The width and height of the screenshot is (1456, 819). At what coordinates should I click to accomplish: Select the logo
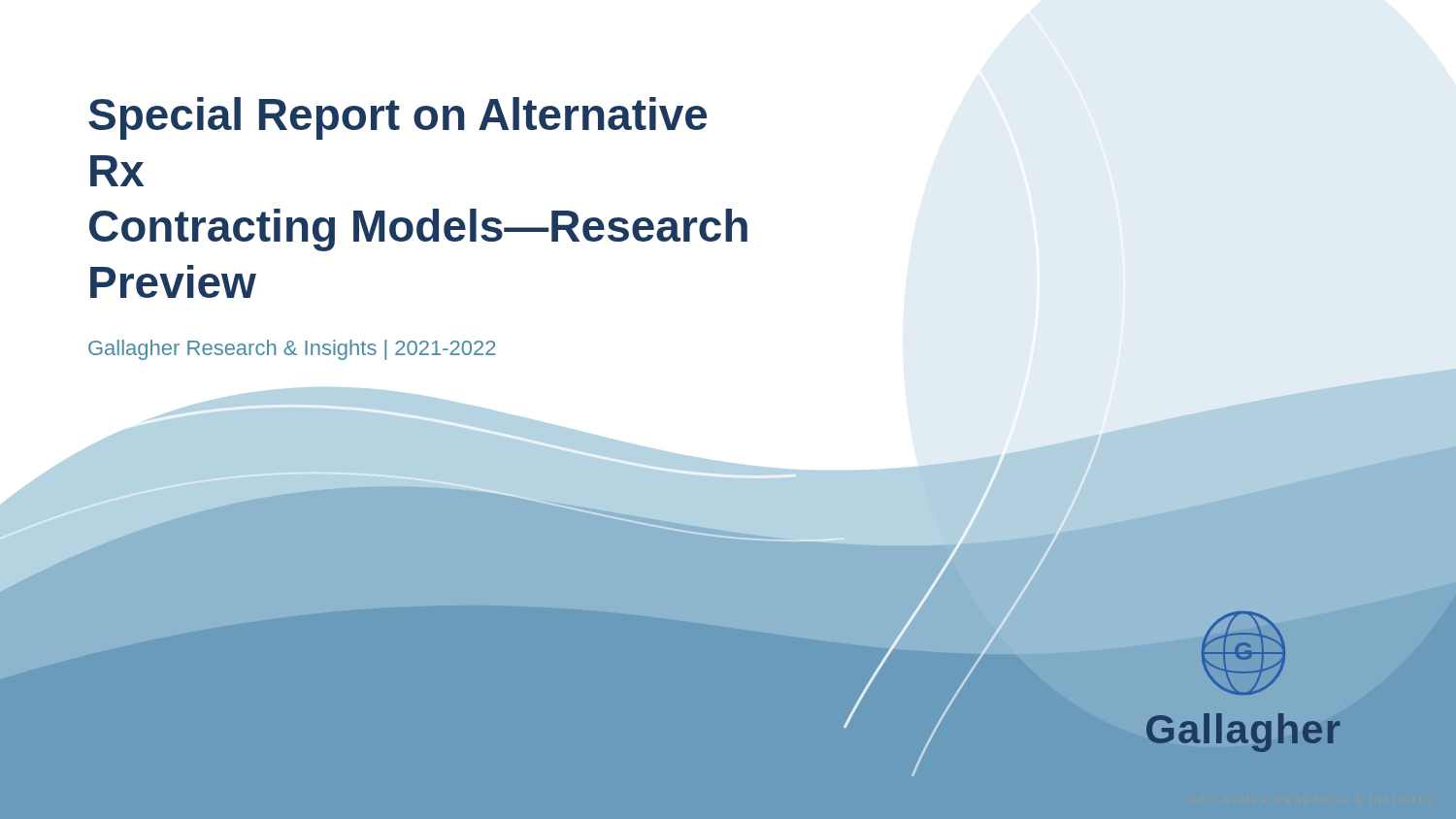[1243, 681]
